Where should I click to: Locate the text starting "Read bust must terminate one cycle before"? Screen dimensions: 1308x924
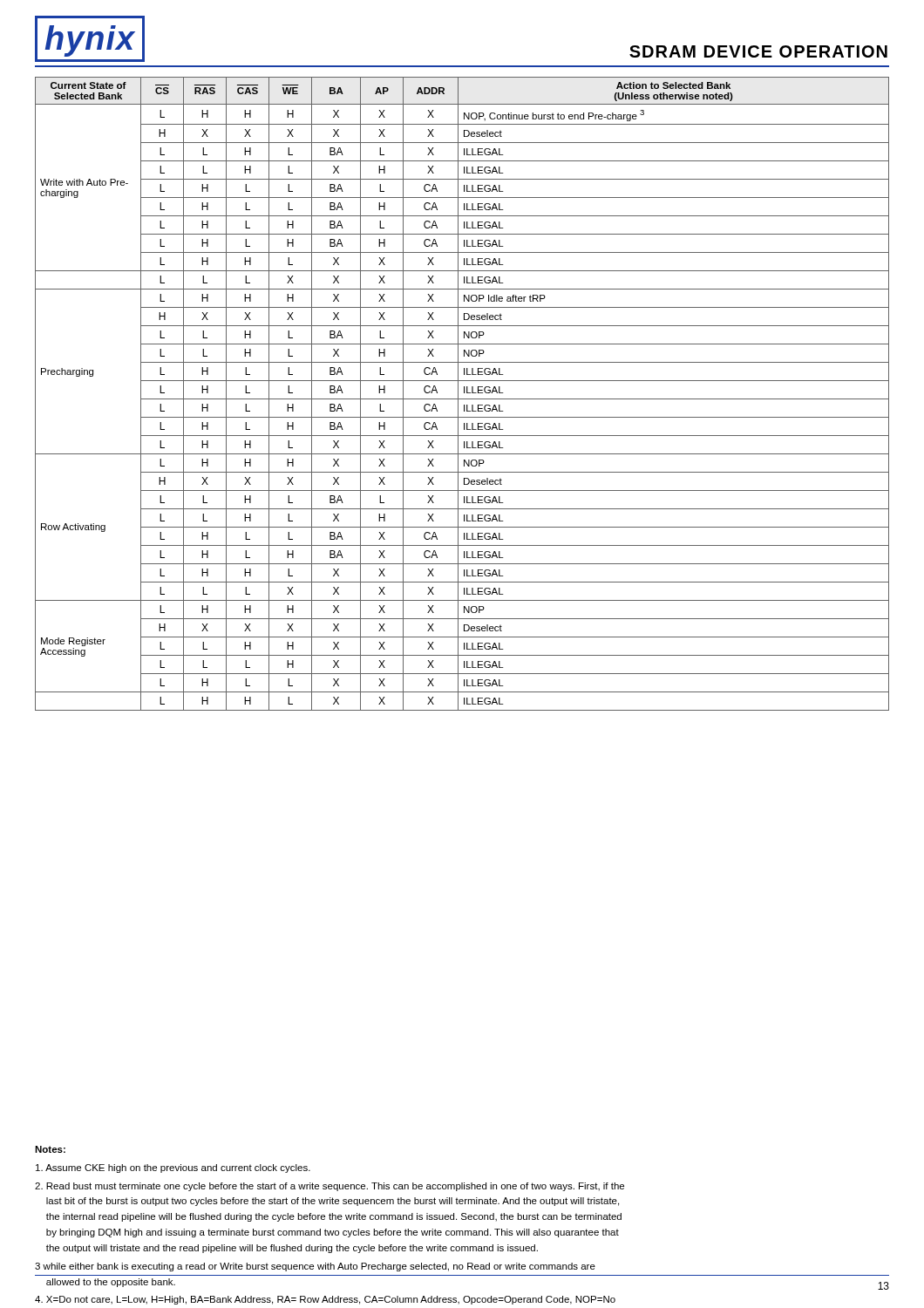(x=330, y=1217)
